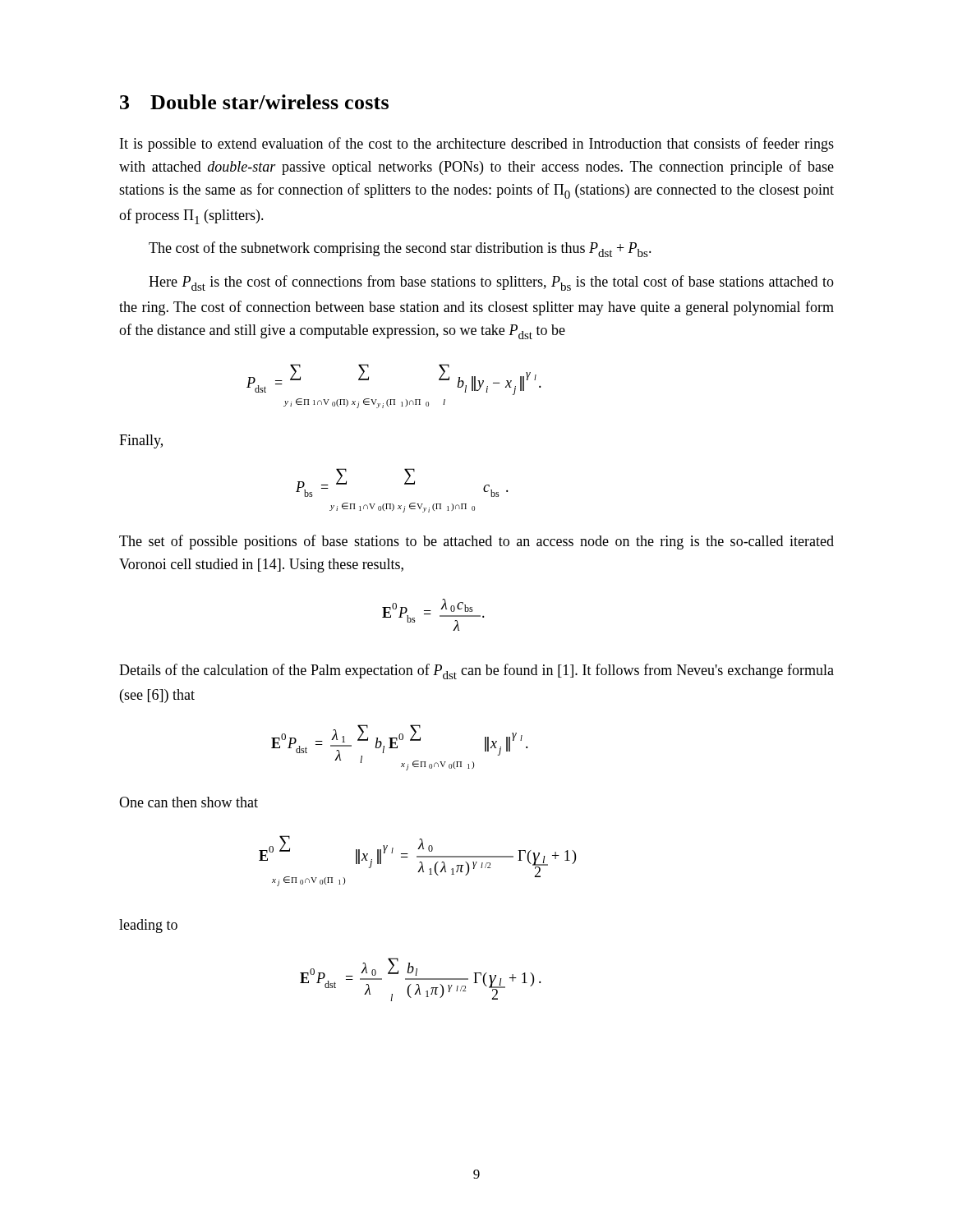
Task: Locate the region starting "The set of possible"
Action: click(x=476, y=553)
